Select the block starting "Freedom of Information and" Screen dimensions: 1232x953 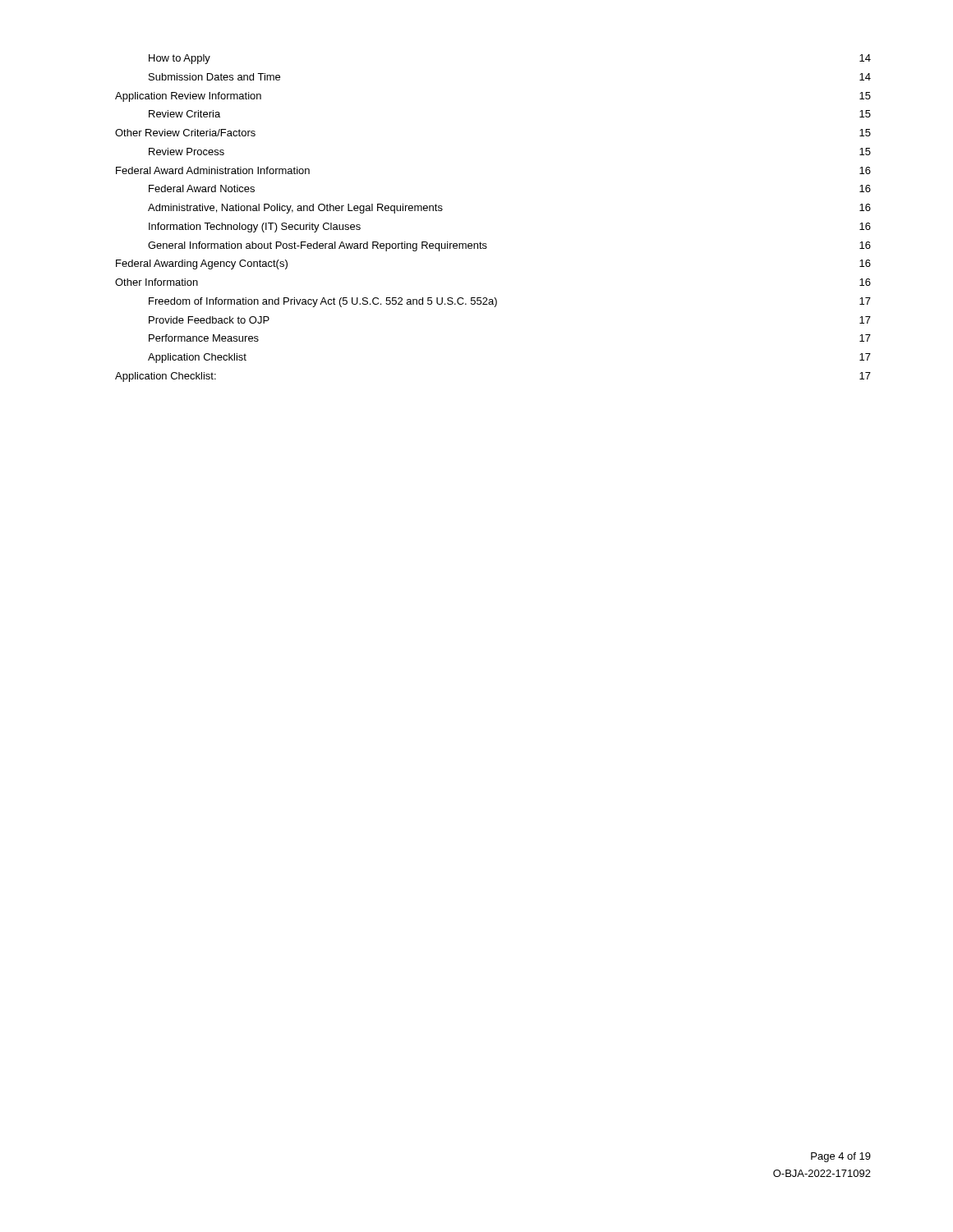[x=327, y=302]
